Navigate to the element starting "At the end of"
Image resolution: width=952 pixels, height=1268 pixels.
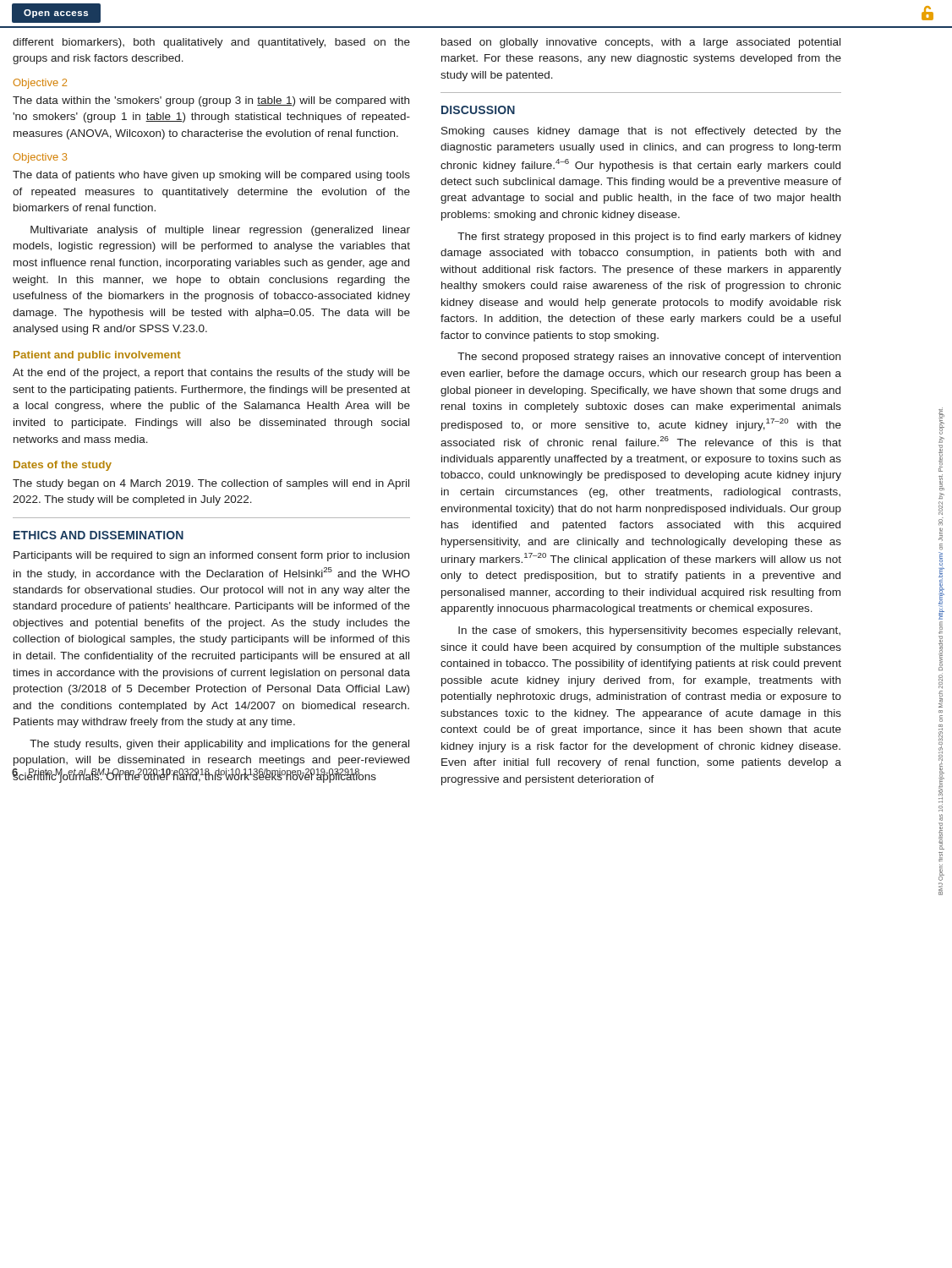tap(211, 406)
